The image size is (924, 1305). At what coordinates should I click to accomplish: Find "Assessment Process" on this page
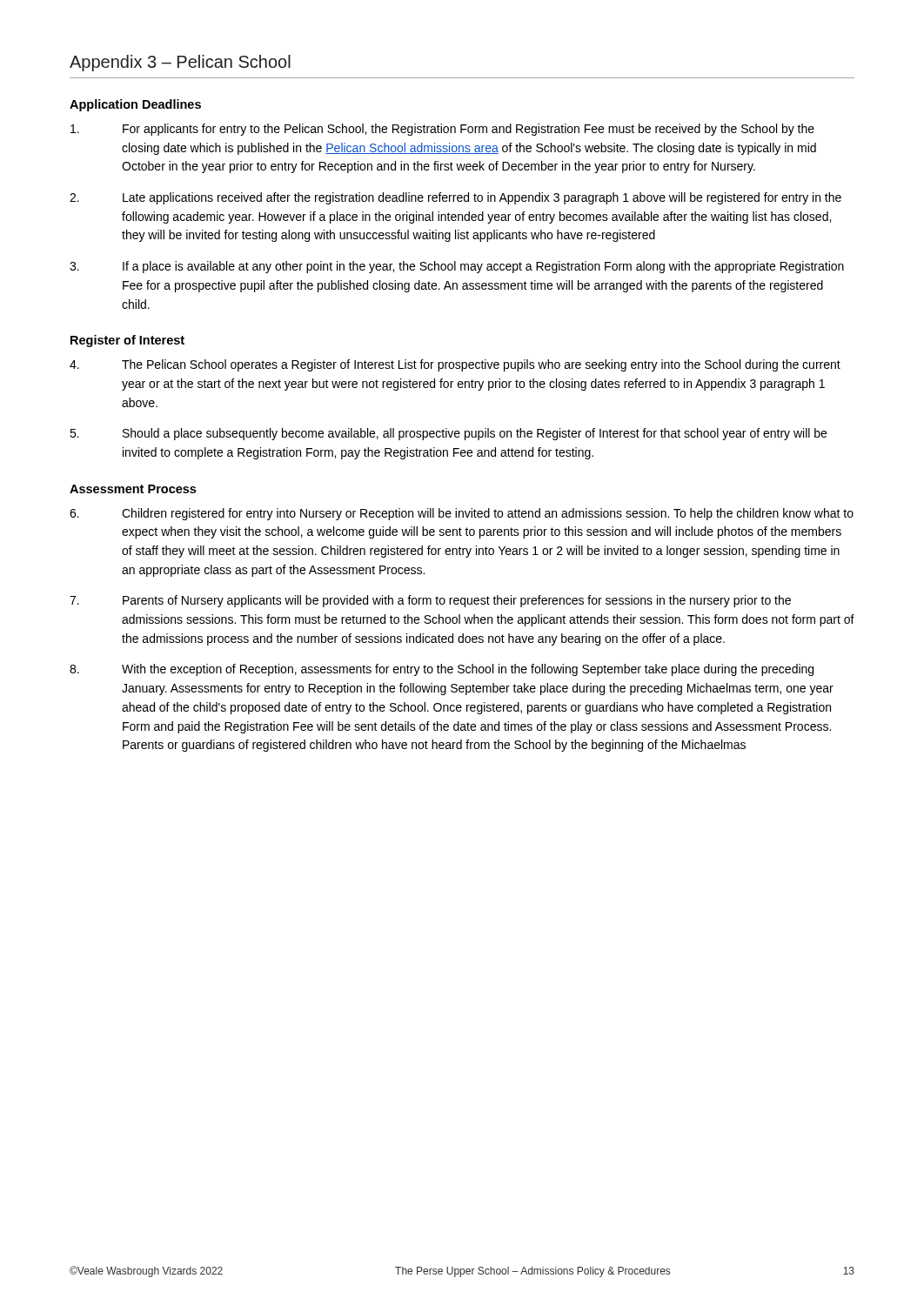(x=133, y=489)
